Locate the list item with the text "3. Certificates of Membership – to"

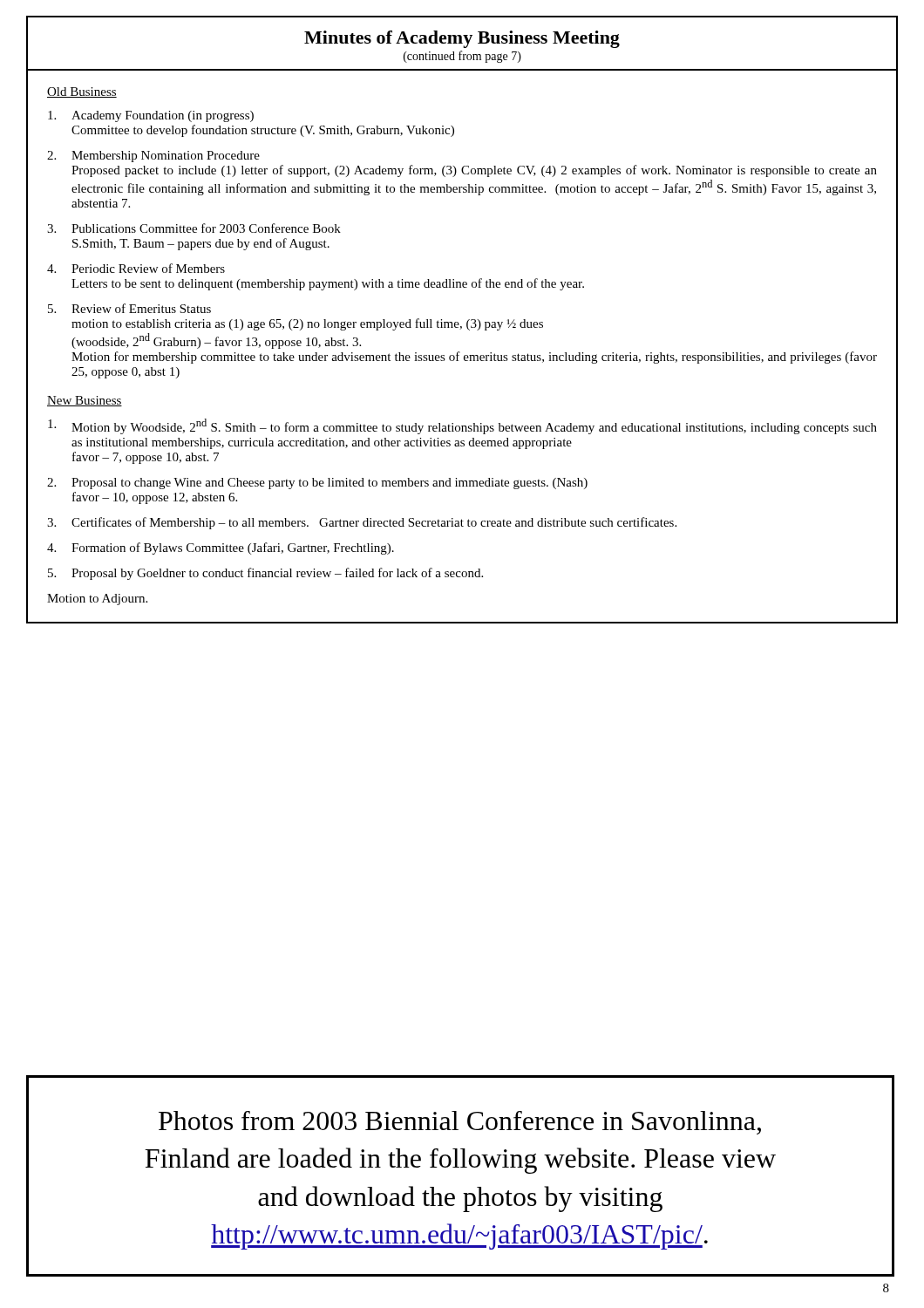point(462,523)
